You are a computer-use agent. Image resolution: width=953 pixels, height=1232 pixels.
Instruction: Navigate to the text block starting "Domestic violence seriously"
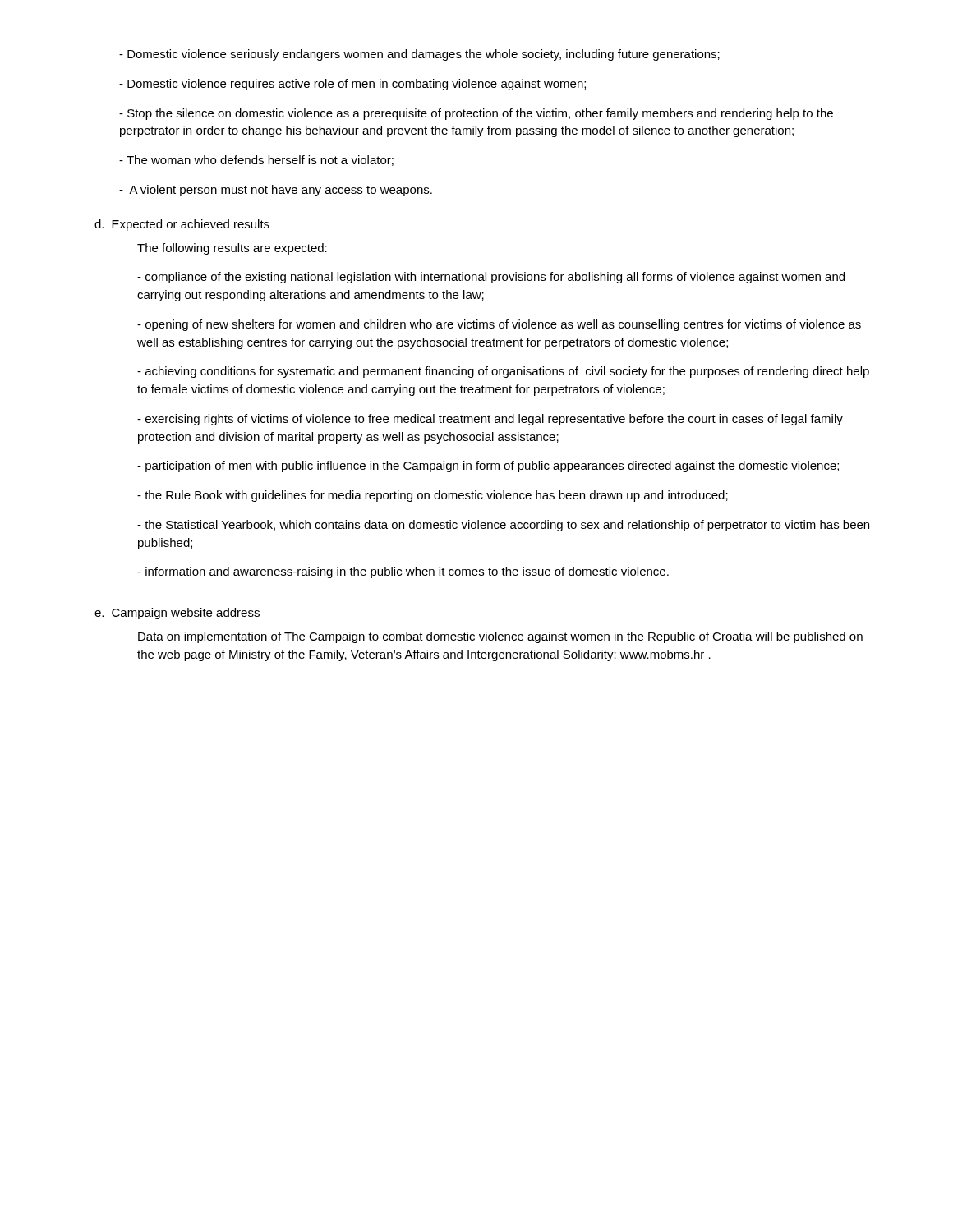[x=420, y=54]
